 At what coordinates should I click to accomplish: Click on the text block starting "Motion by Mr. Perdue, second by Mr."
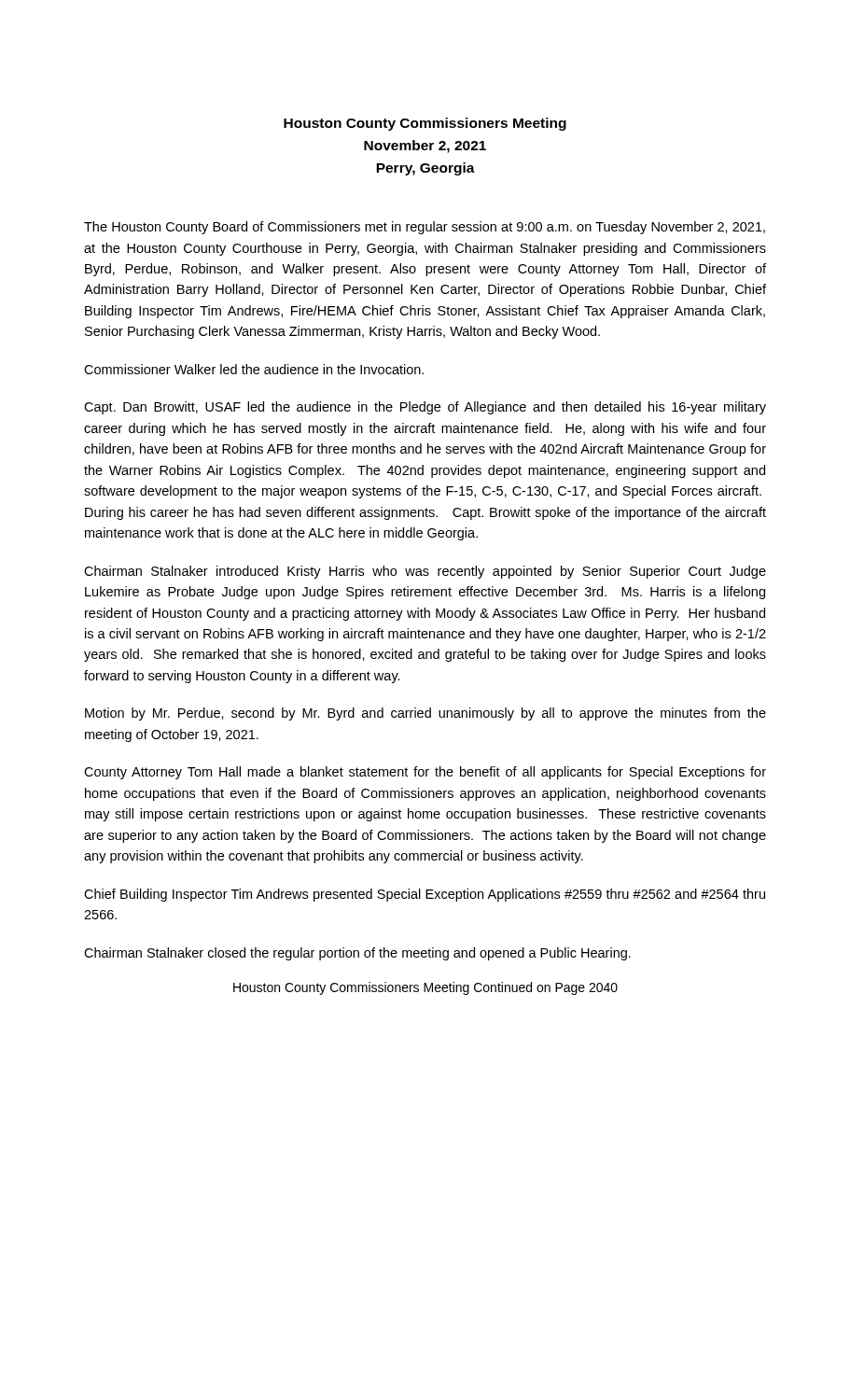425,724
